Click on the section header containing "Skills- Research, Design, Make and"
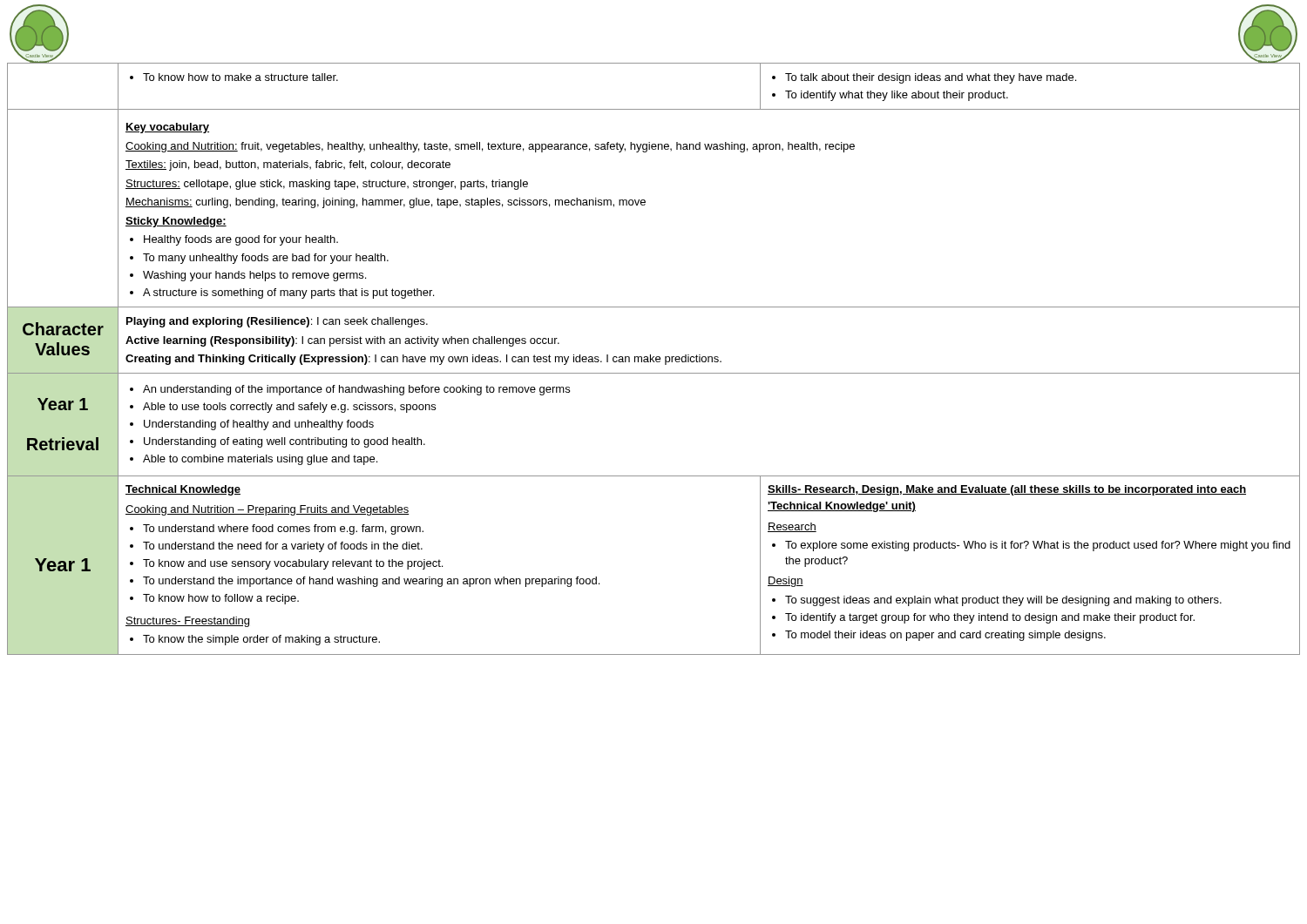 [1030, 497]
